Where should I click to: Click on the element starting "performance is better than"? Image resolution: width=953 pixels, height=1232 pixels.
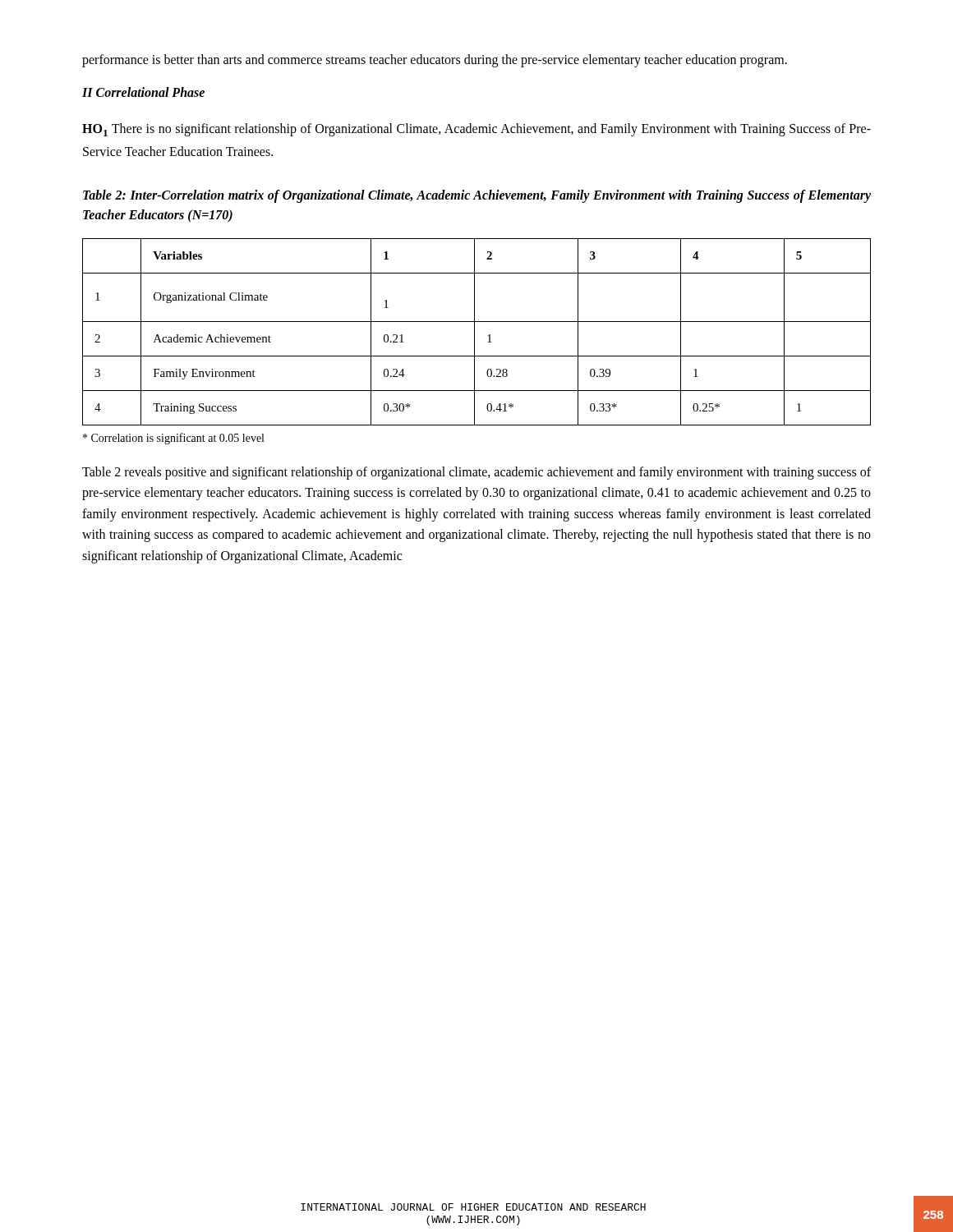point(435,60)
